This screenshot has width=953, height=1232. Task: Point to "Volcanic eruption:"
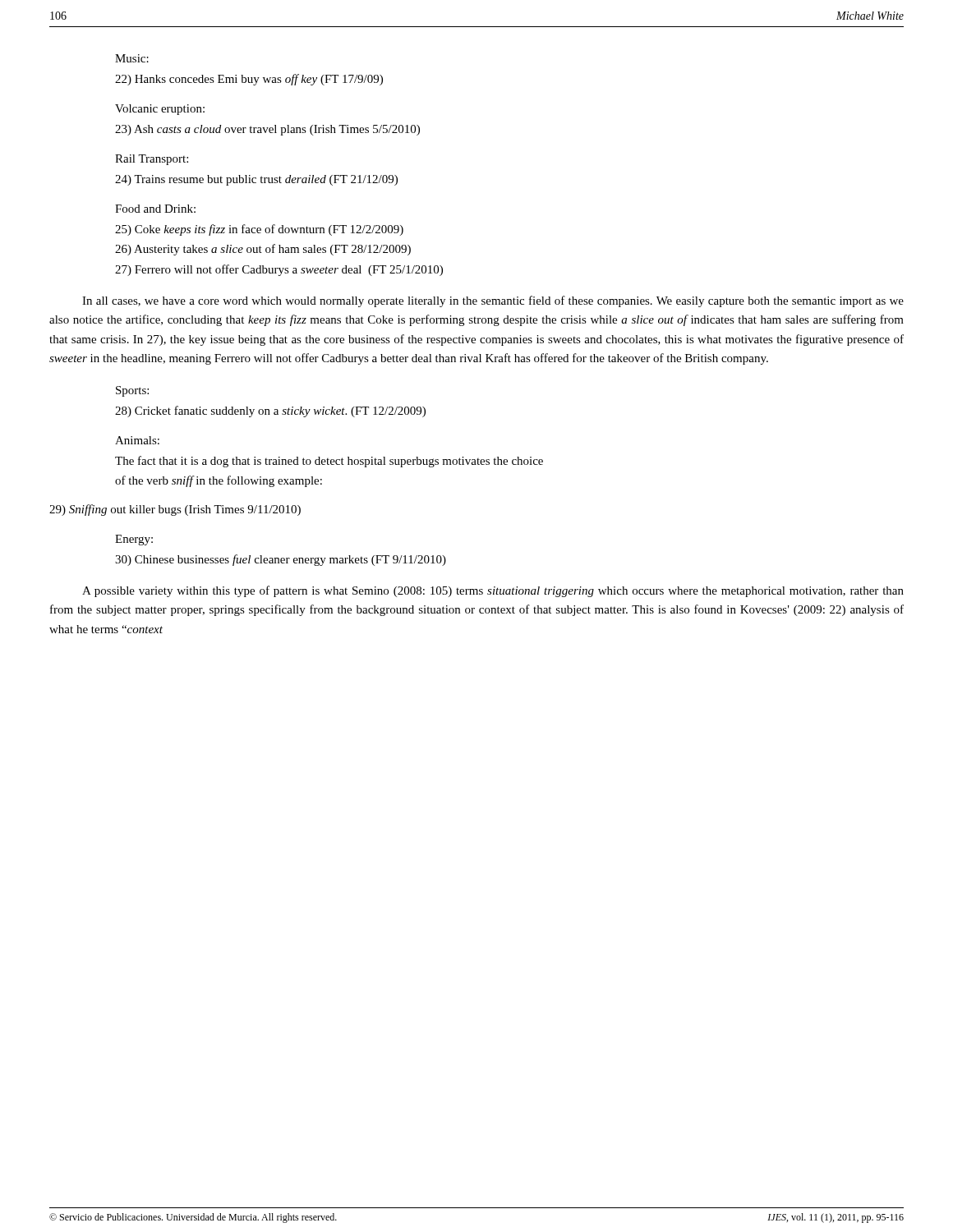[160, 110]
